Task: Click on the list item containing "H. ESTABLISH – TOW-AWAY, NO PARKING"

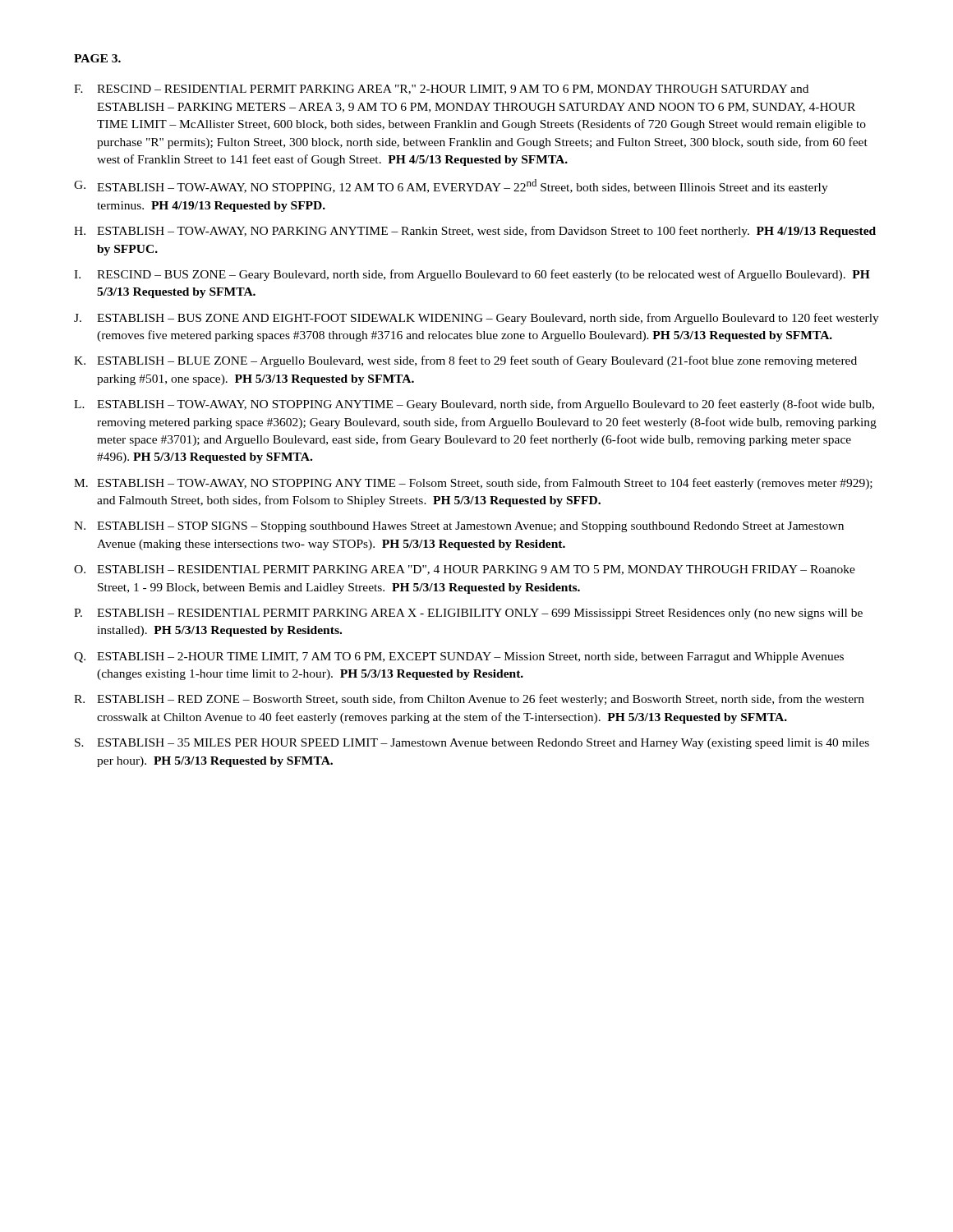Action: click(x=476, y=239)
